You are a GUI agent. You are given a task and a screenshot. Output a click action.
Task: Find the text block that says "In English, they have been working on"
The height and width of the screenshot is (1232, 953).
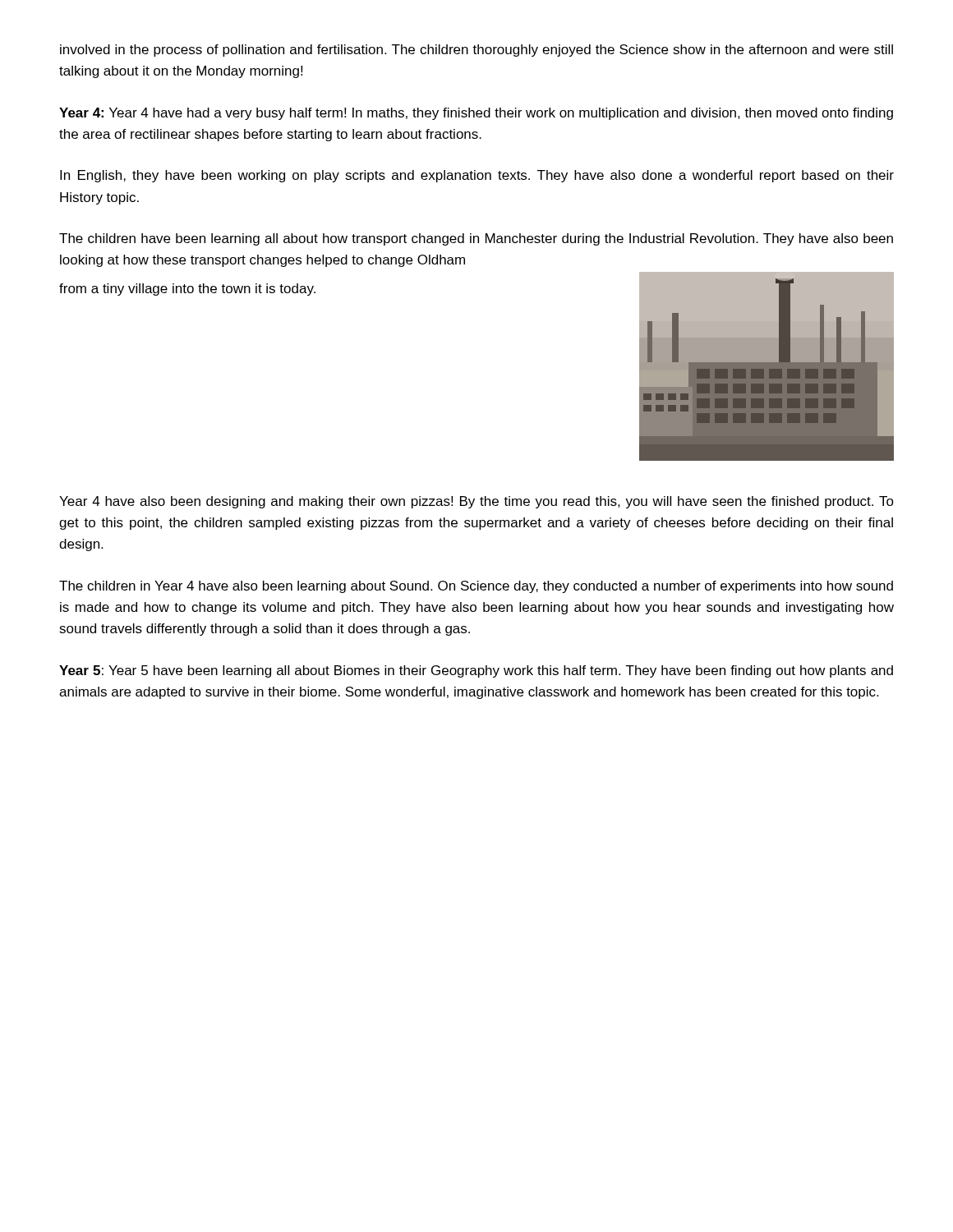[476, 186]
